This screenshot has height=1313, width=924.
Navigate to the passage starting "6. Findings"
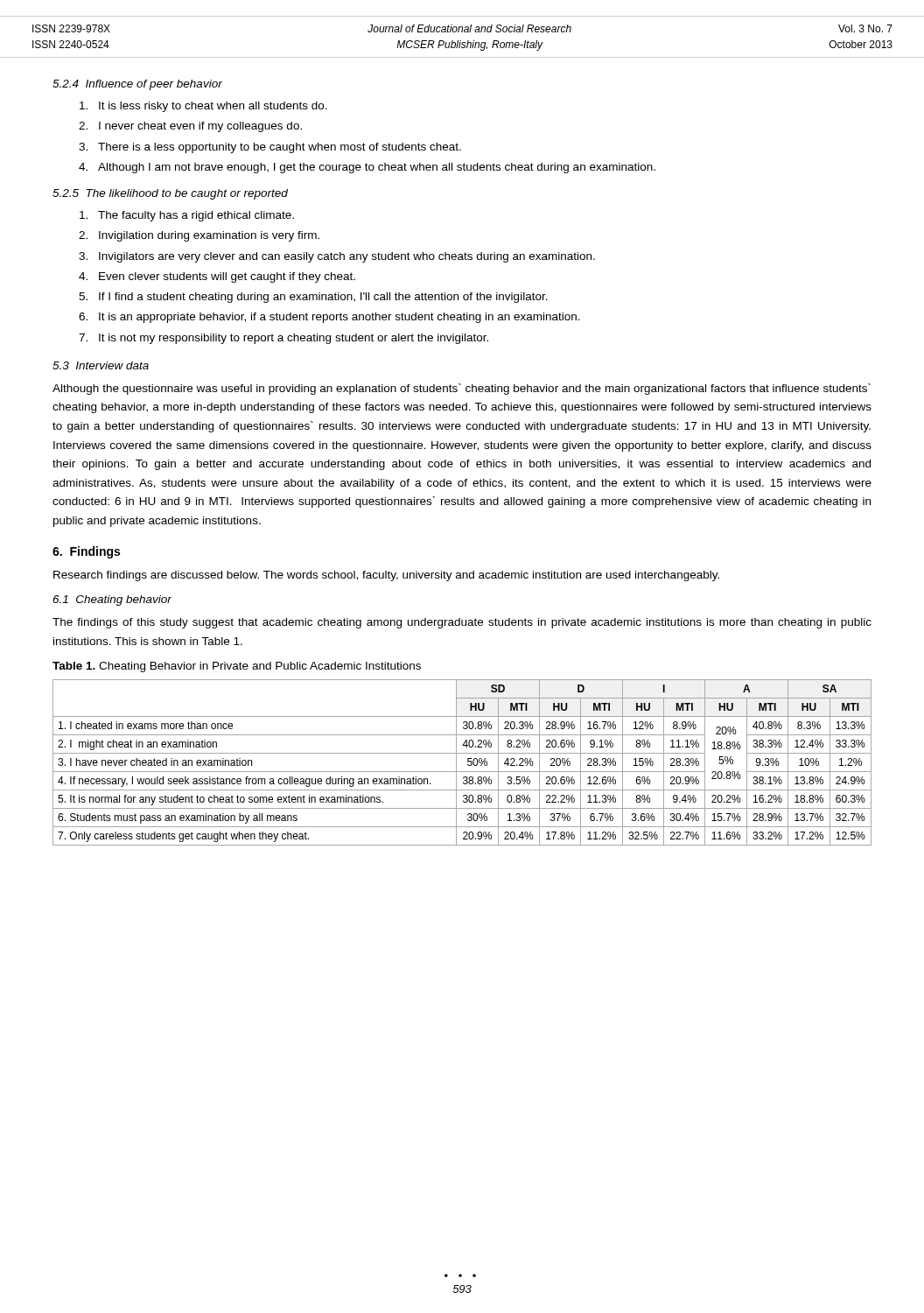[x=87, y=551]
